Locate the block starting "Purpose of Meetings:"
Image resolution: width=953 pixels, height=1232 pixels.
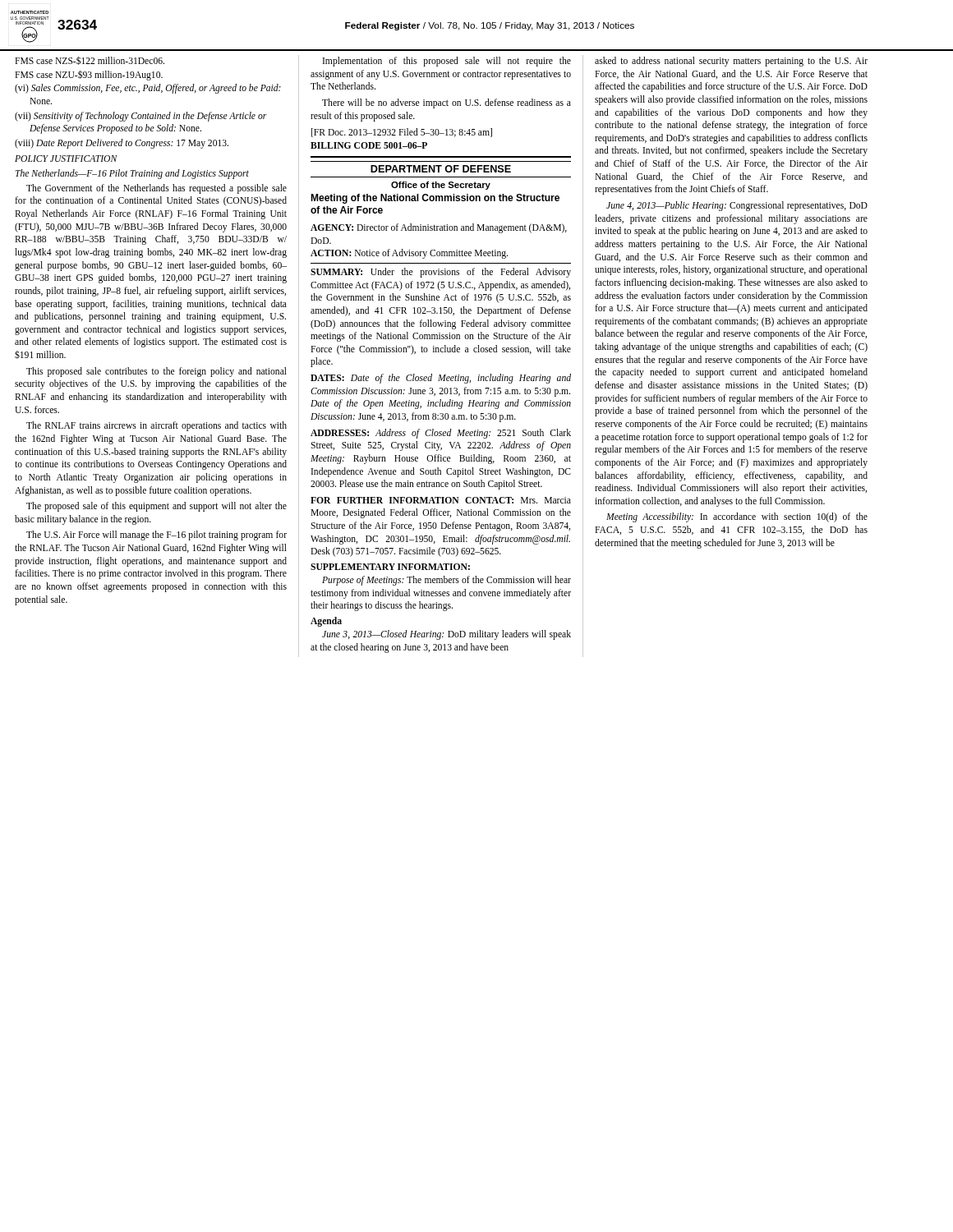click(x=441, y=593)
